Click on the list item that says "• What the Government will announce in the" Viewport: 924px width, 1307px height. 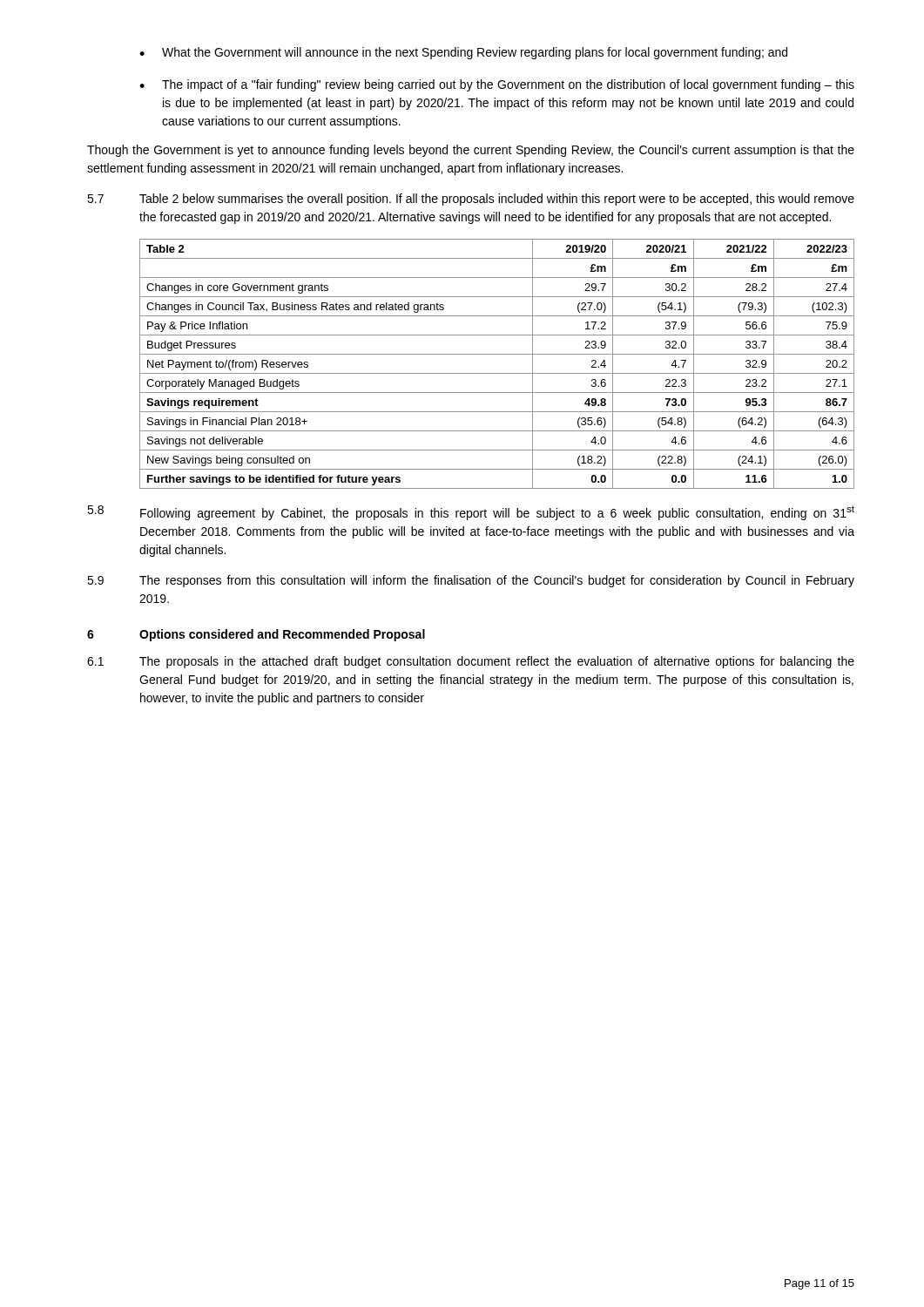(497, 55)
